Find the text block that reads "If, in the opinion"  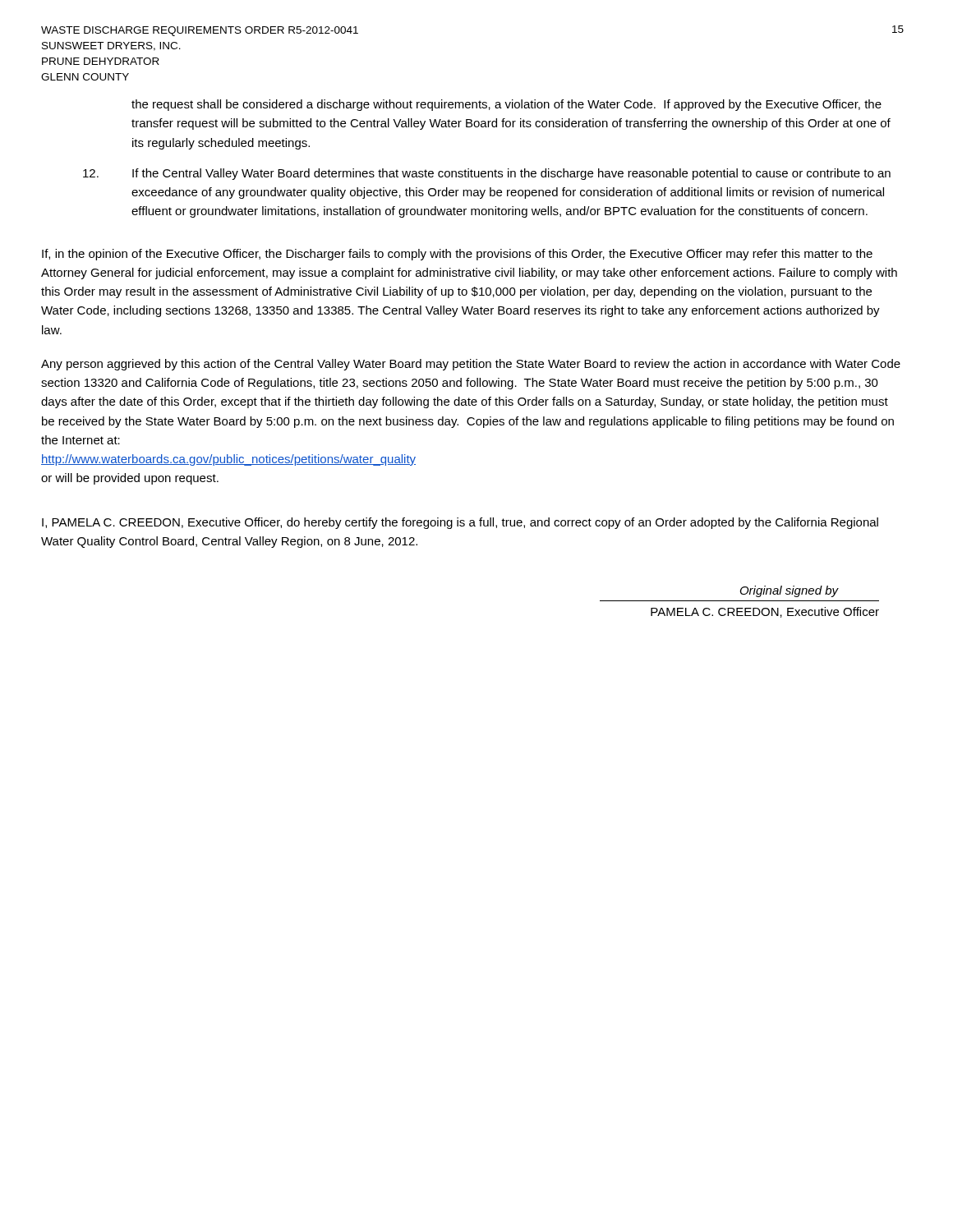click(x=469, y=291)
